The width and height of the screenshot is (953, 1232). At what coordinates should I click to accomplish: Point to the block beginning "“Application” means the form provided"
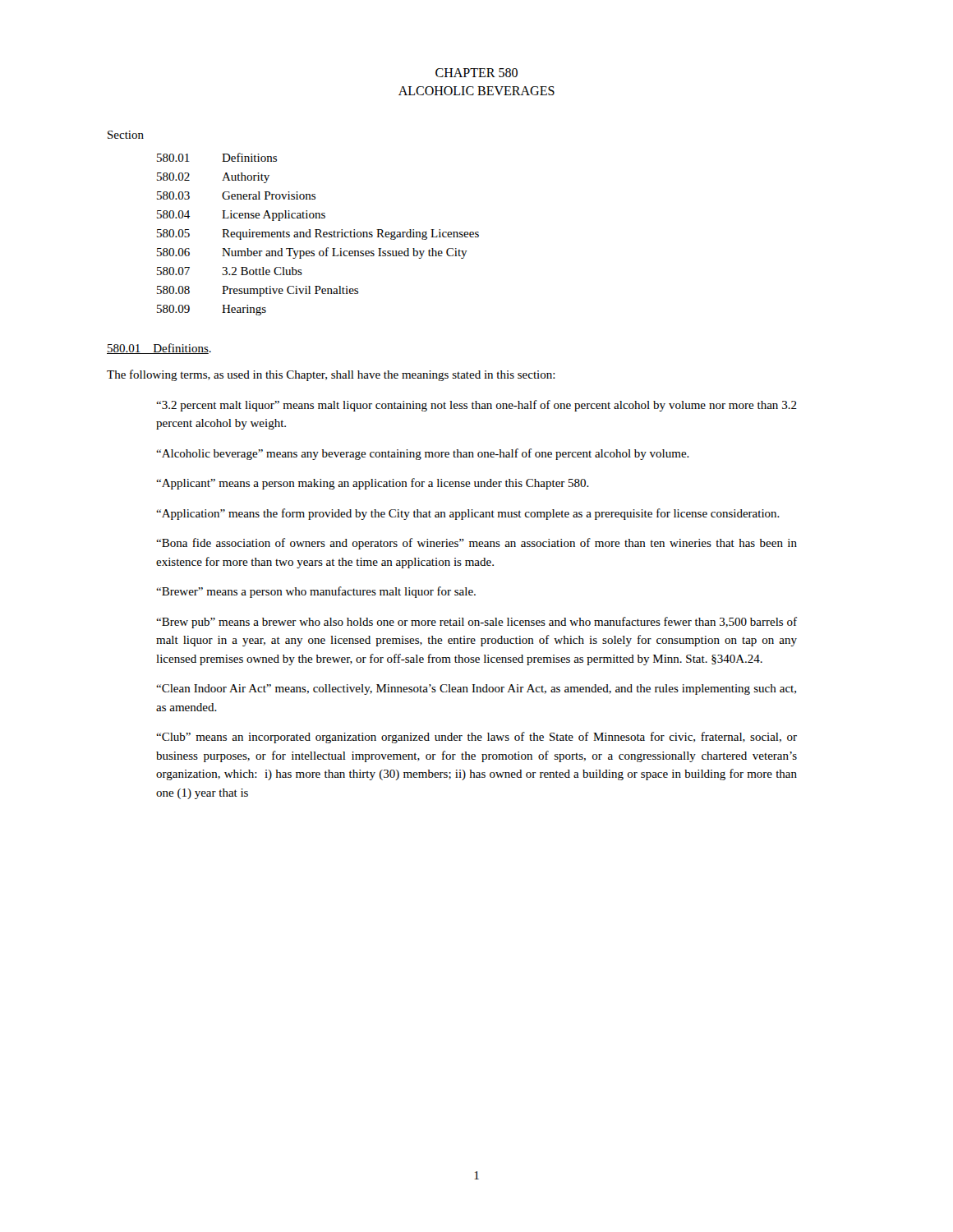tap(468, 513)
